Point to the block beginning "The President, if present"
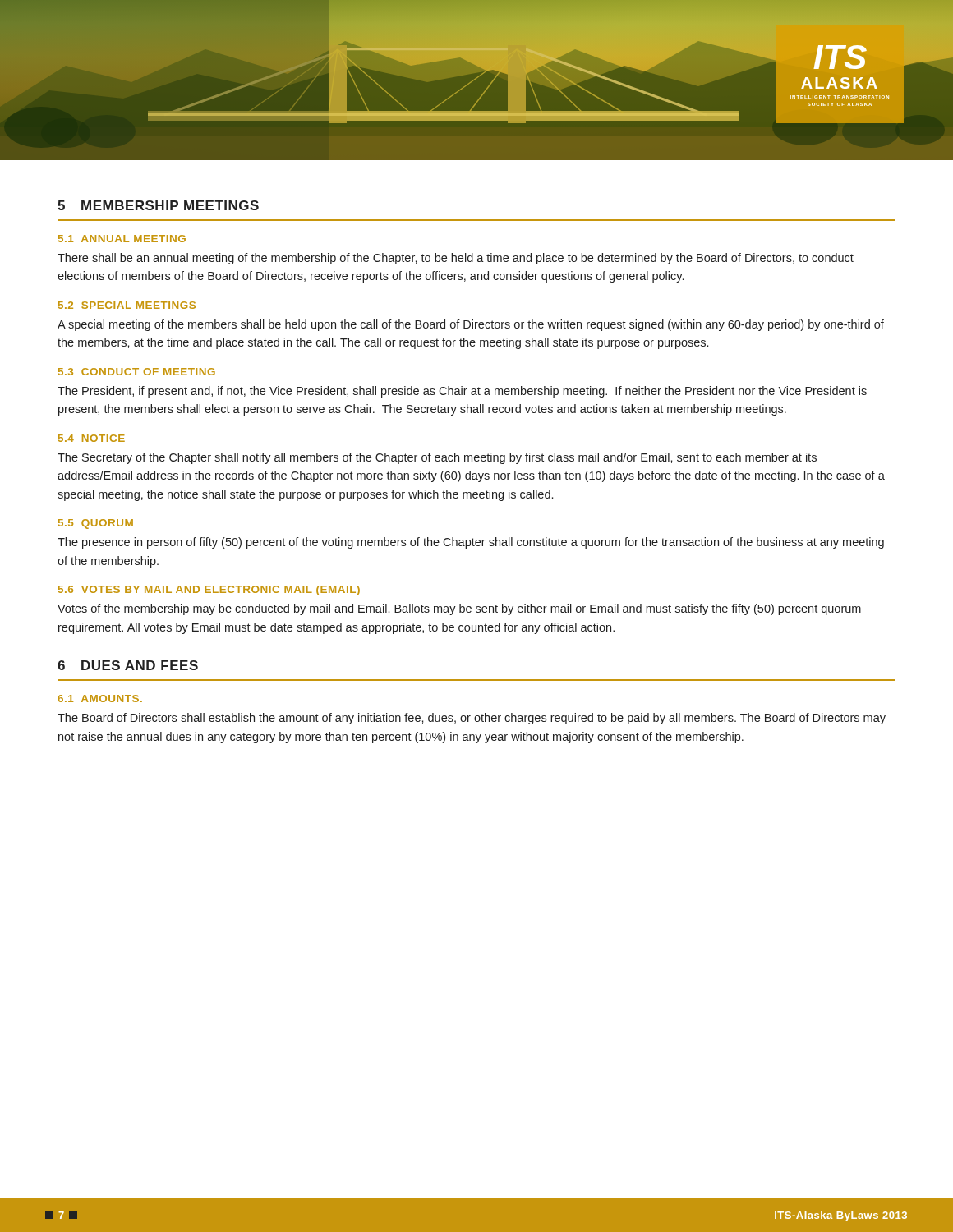Screen dimensions: 1232x953 click(x=462, y=400)
